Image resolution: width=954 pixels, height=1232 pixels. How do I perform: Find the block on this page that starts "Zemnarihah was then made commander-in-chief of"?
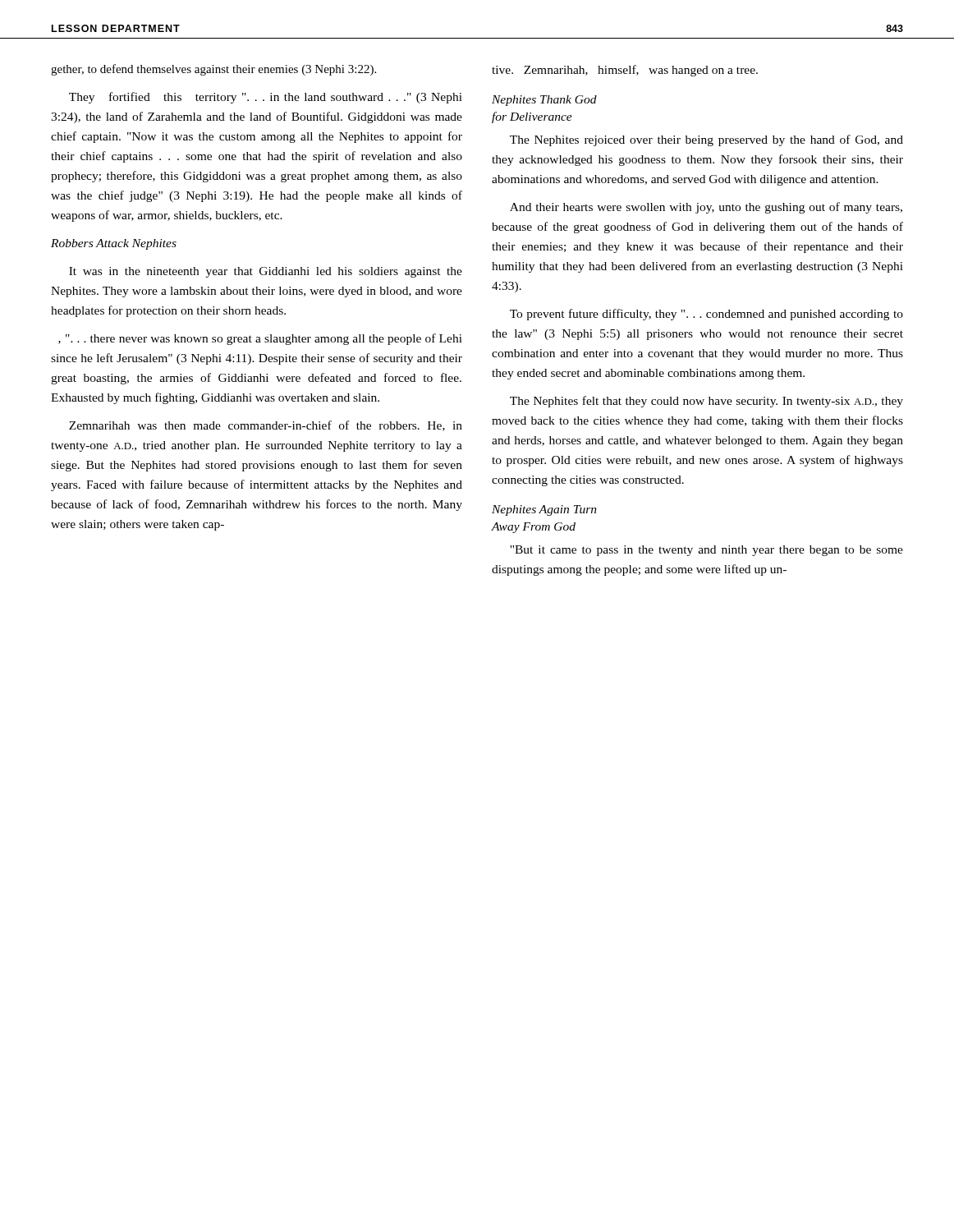coord(257,475)
